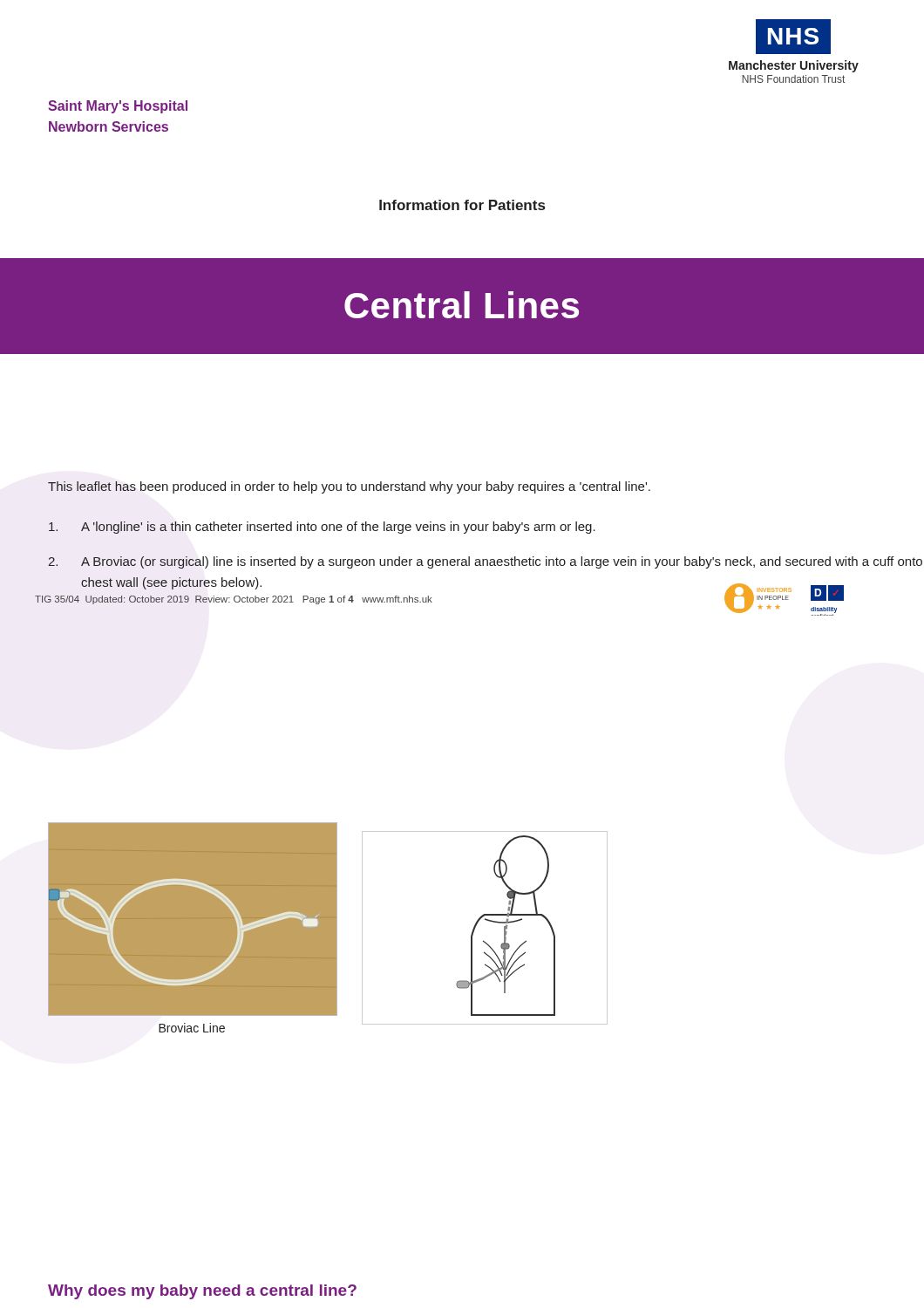Click on the illustration
This screenshot has width=924, height=1308.
tap(485, 928)
